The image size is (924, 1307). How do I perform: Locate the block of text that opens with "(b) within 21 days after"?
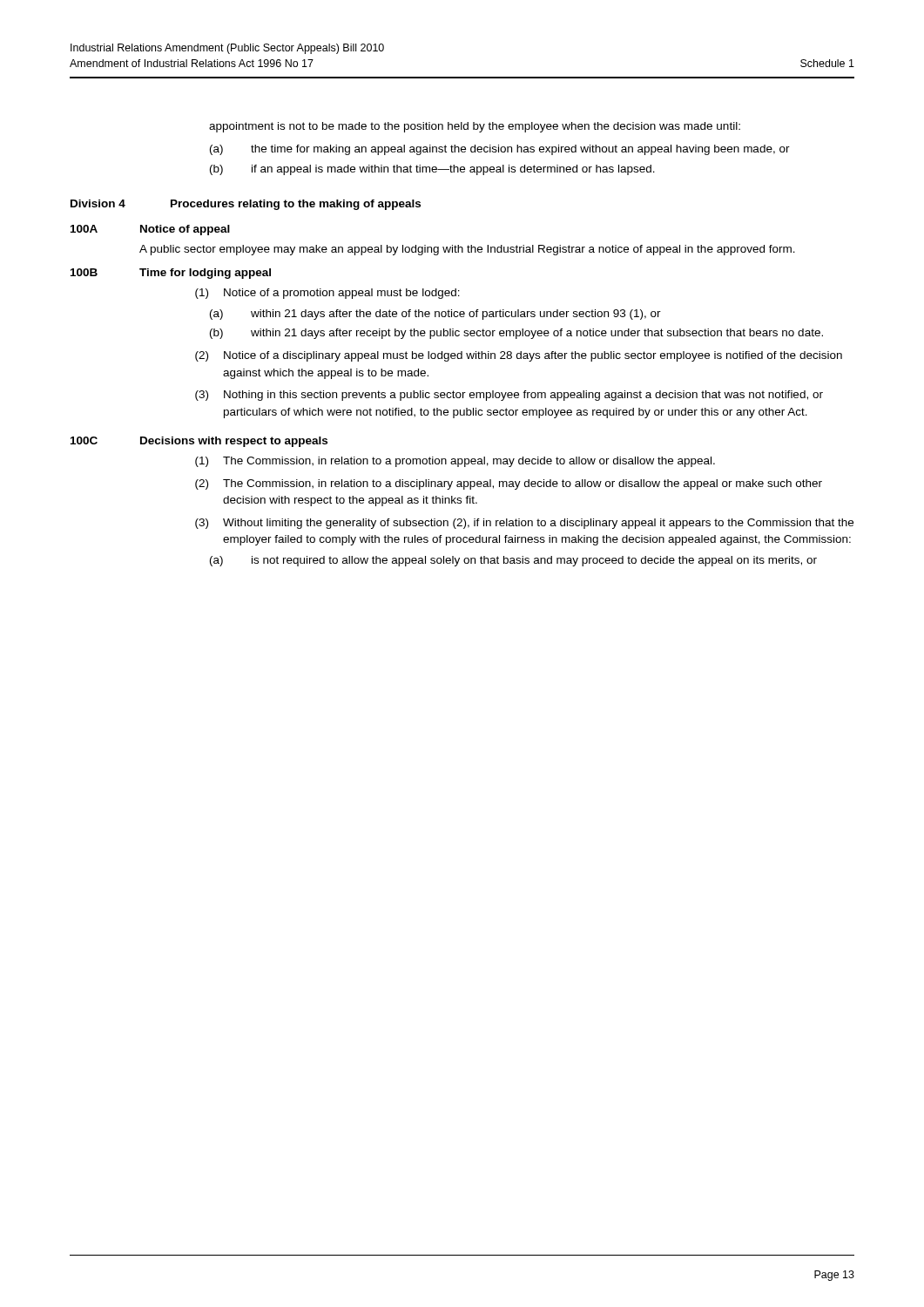(x=517, y=333)
